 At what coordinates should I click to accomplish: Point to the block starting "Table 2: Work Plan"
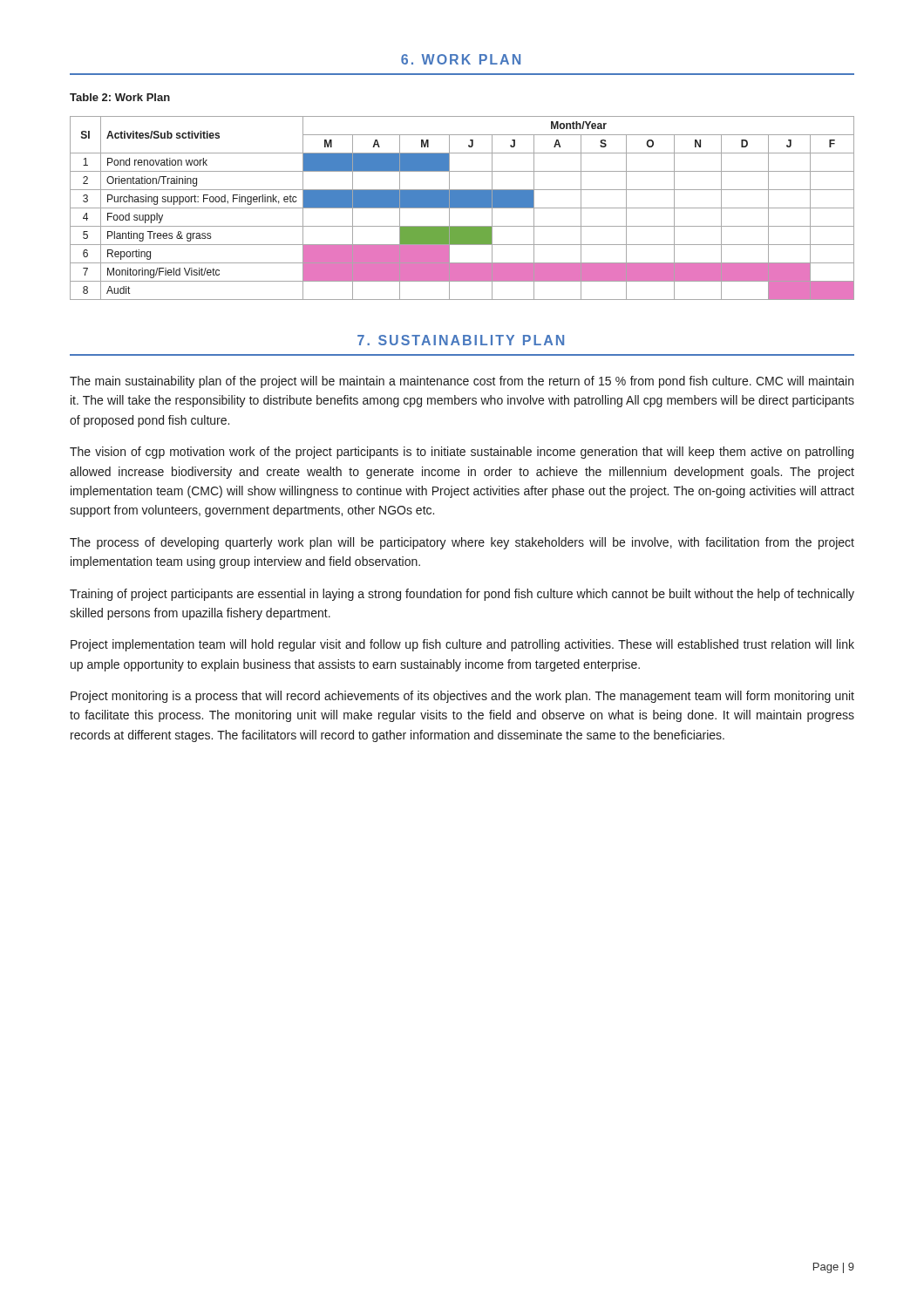tap(120, 97)
